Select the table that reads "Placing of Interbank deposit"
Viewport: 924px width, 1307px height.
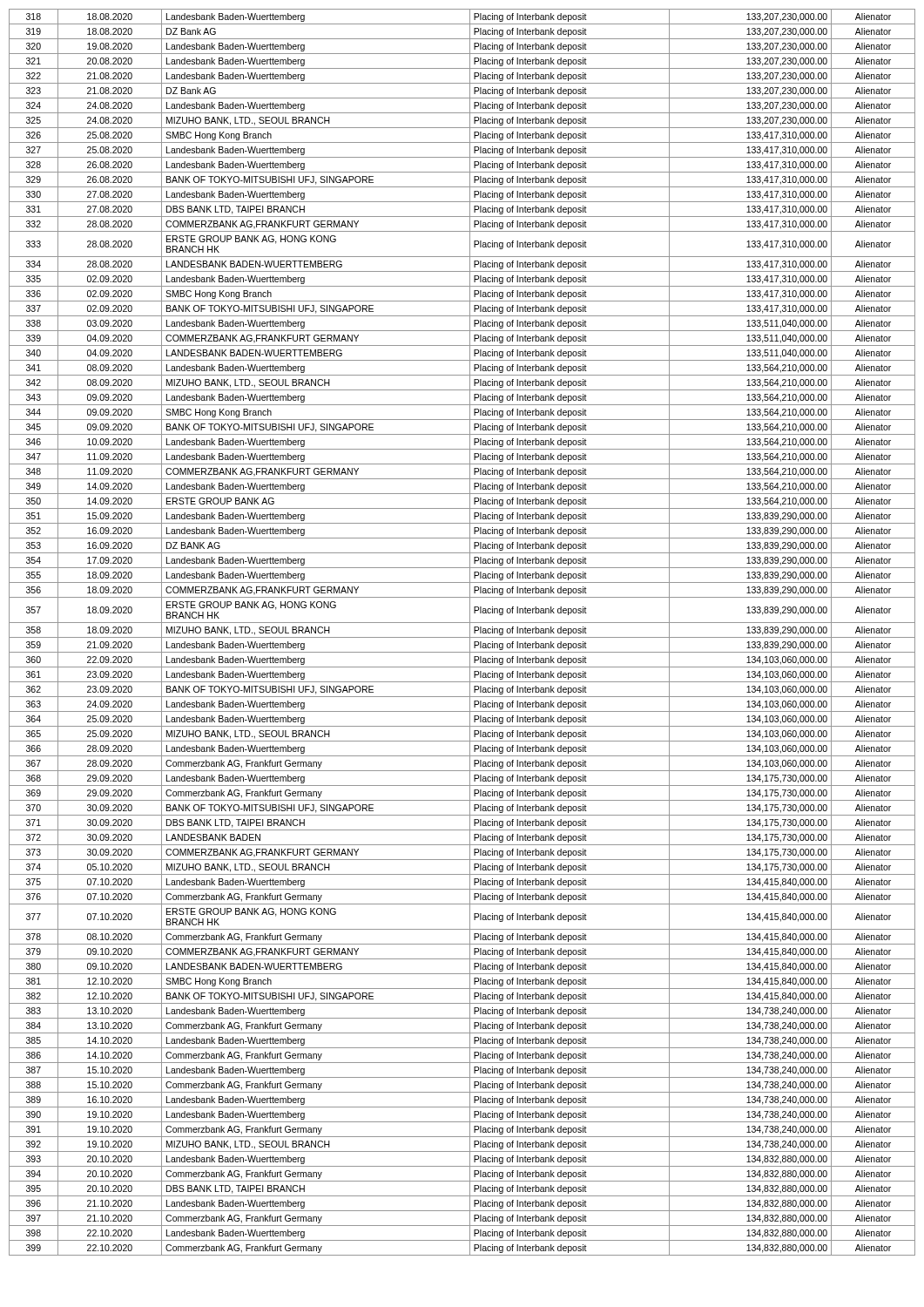462,632
